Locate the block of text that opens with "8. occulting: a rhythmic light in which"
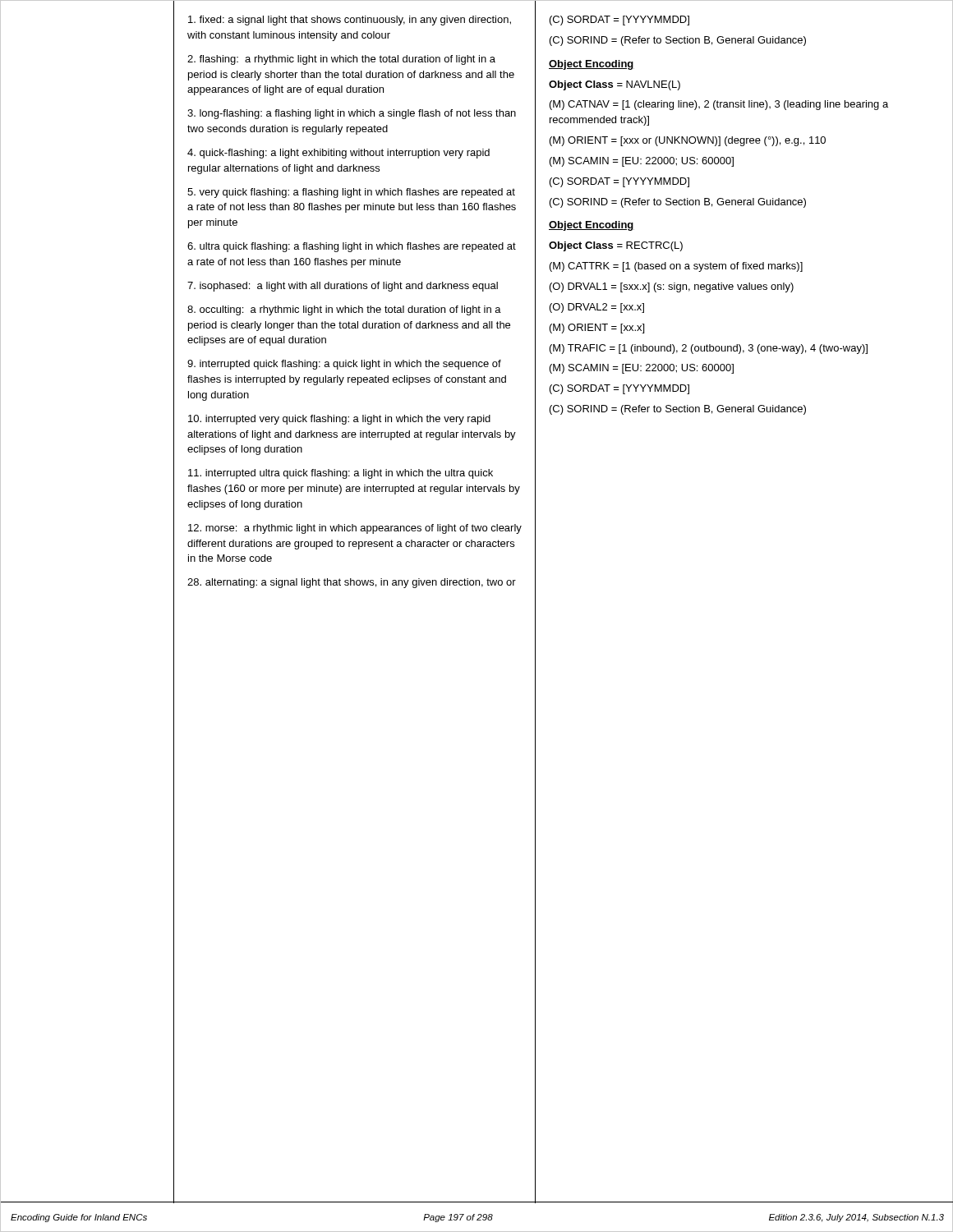 (349, 324)
